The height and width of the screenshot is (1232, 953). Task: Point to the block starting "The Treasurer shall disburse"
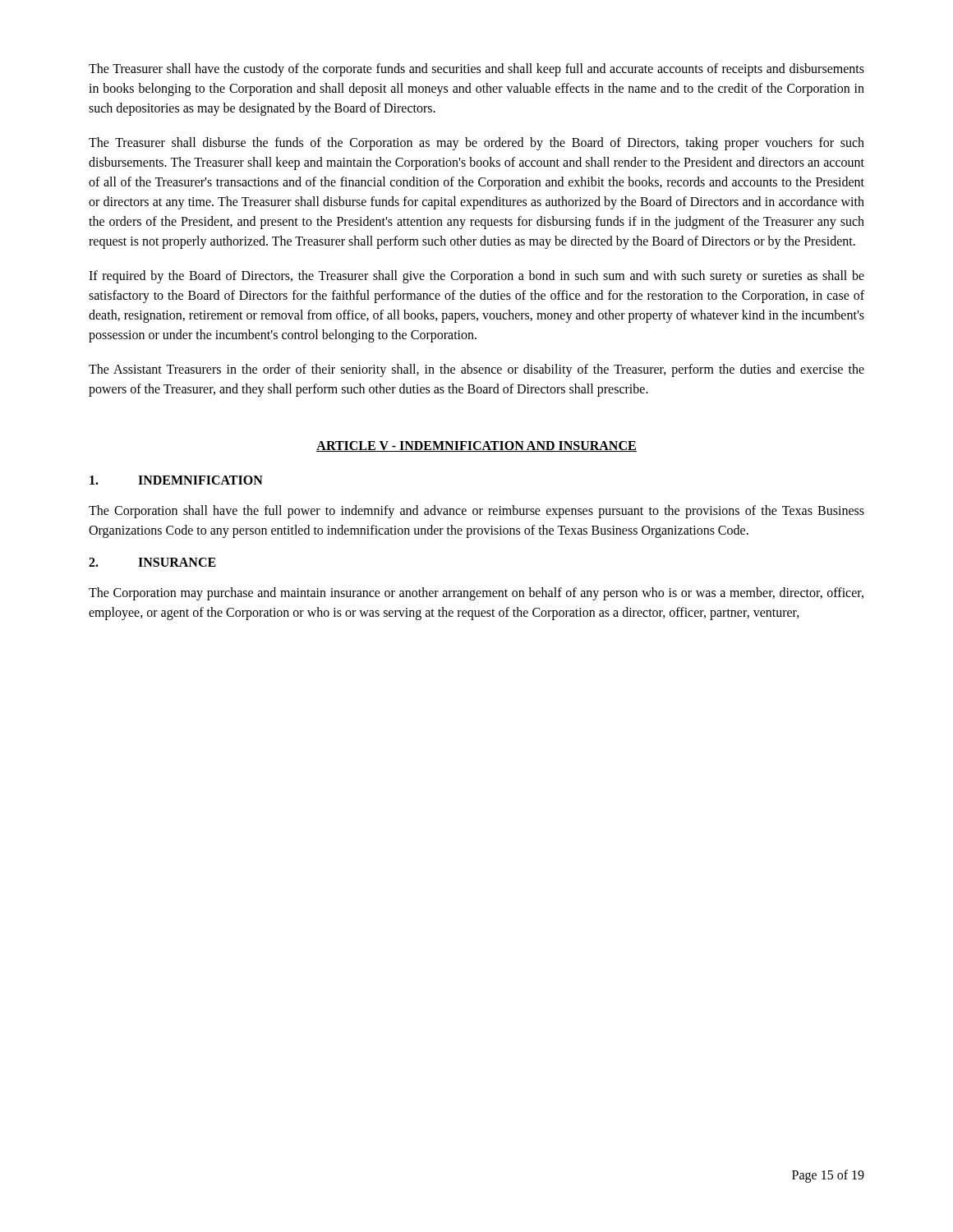coord(476,192)
